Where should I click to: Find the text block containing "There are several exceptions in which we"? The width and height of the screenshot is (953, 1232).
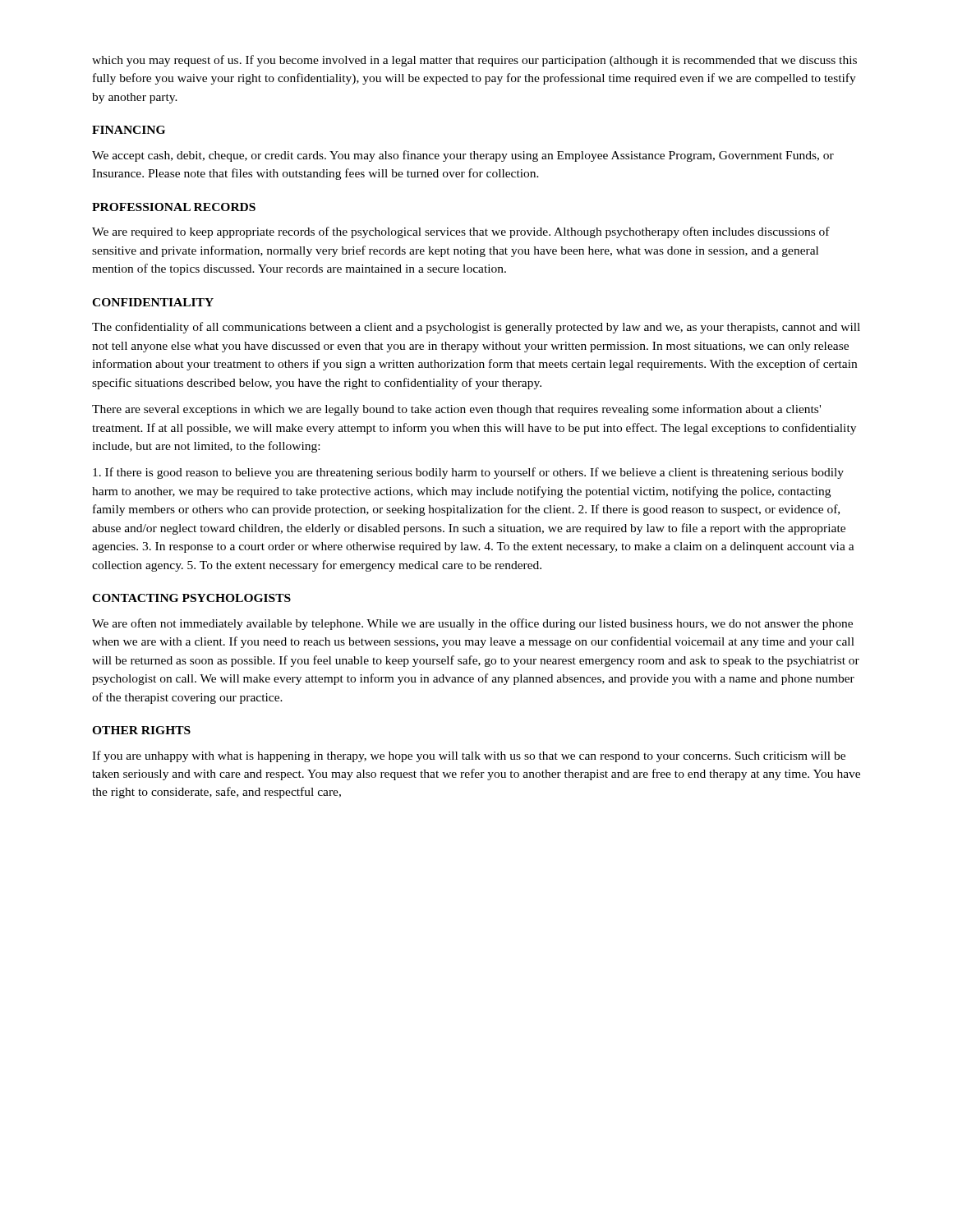point(474,427)
